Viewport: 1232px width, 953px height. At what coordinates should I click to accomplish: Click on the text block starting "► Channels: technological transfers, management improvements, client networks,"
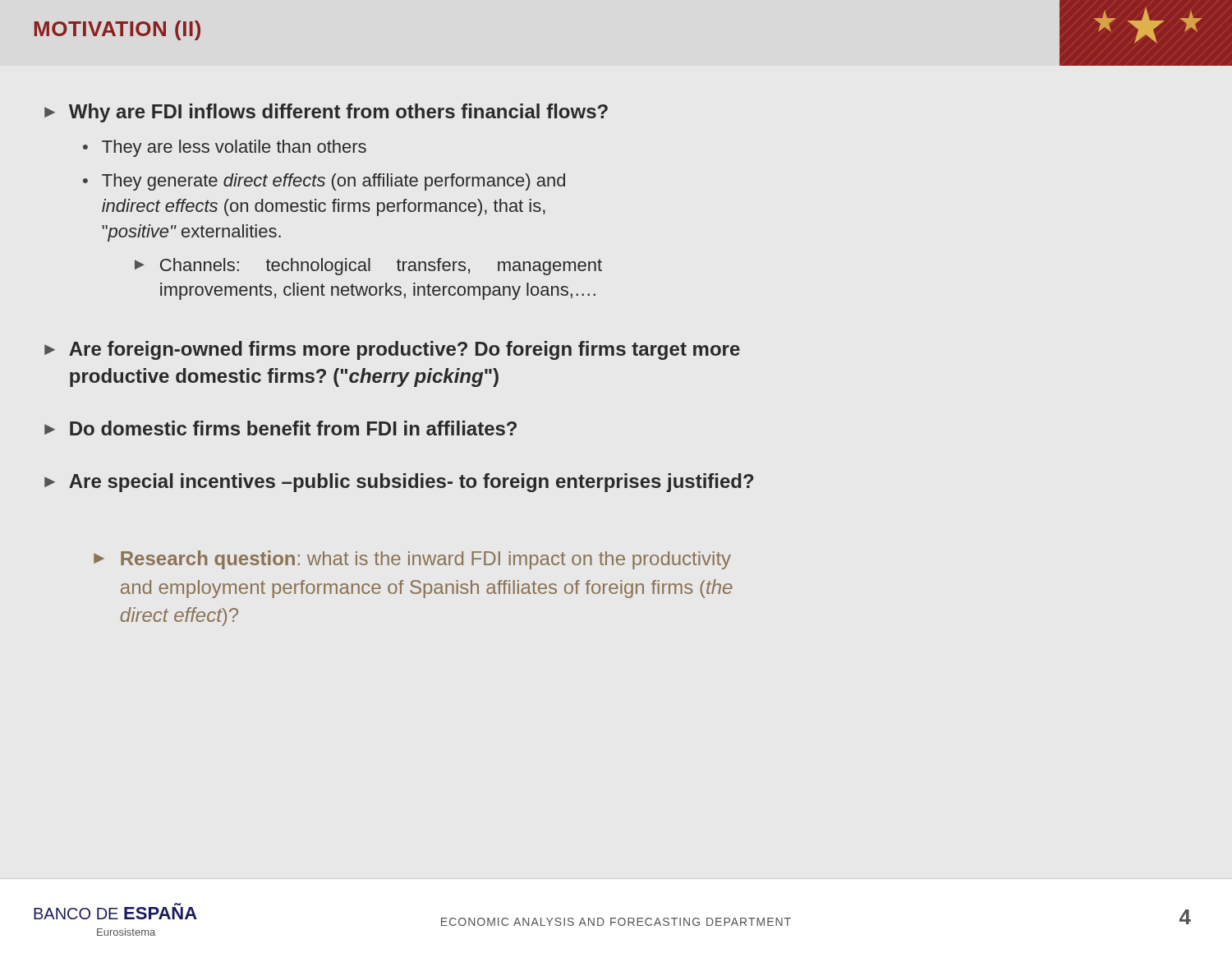pos(367,278)
